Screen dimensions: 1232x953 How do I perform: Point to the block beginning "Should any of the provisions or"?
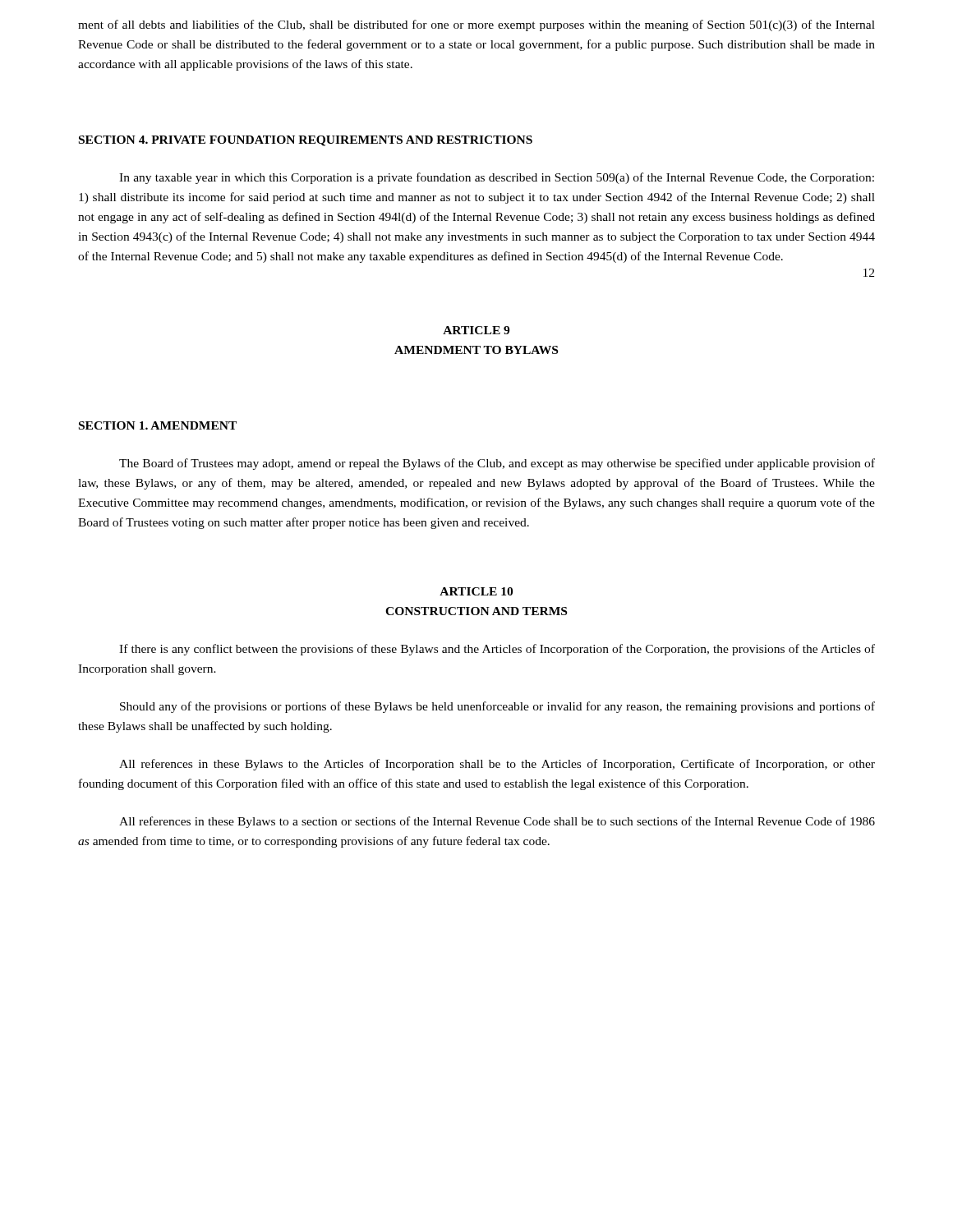[x=476, y=716]
